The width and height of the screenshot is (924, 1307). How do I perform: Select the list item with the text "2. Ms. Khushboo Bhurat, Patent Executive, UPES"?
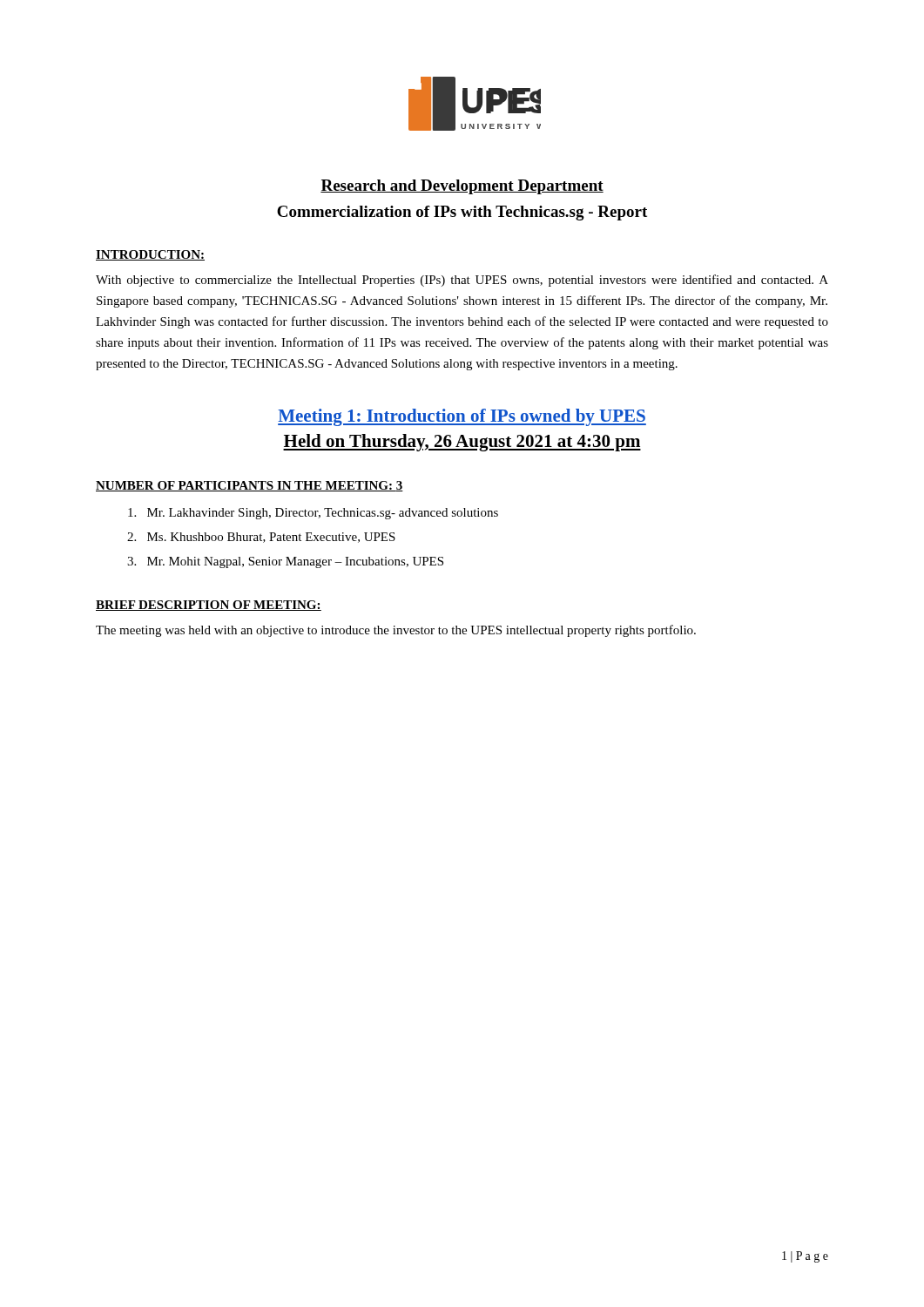point(261,537)
